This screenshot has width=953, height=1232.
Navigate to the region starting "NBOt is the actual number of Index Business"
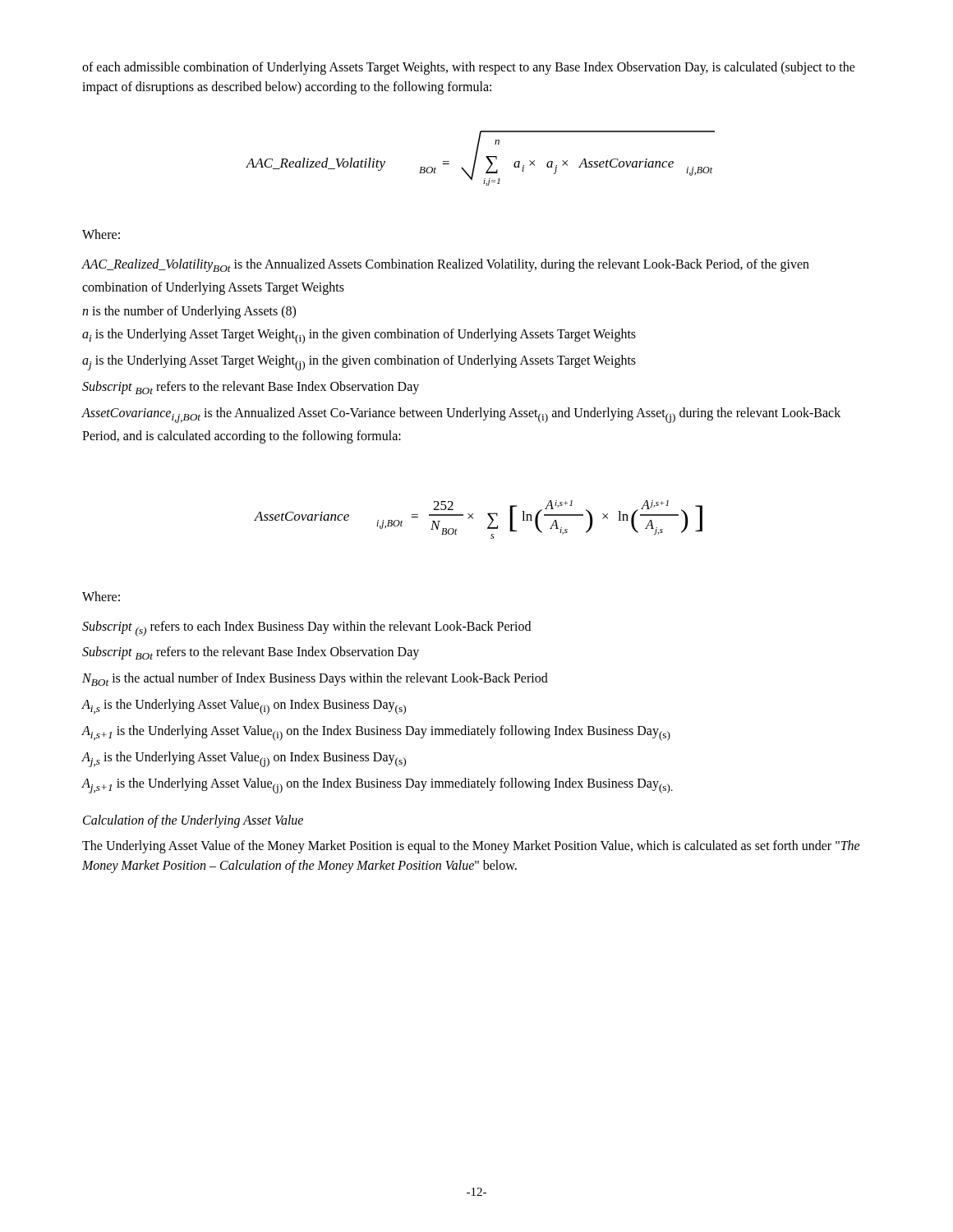coord(315,680)
